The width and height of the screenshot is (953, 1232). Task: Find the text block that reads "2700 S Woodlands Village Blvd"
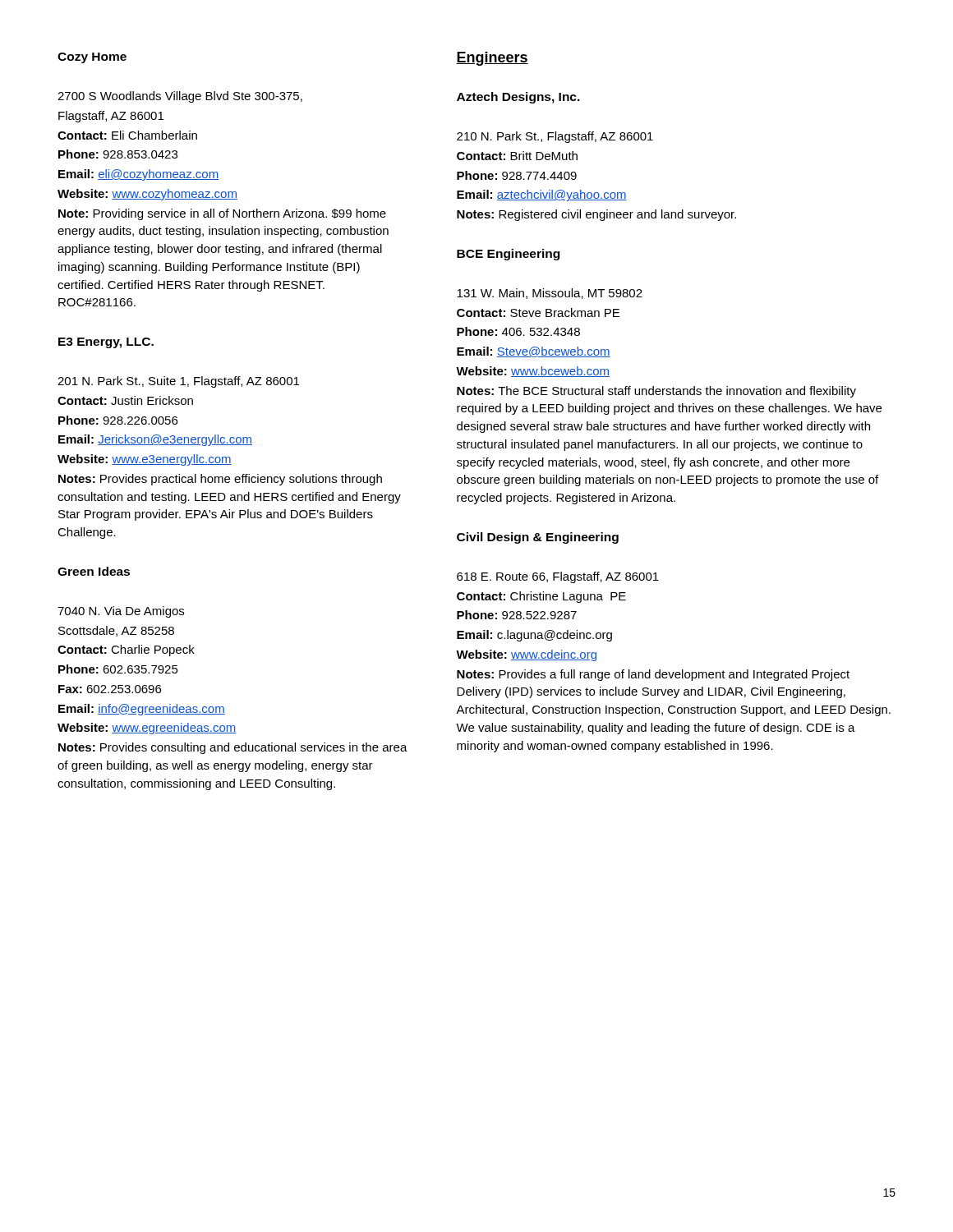click(232, 199)
